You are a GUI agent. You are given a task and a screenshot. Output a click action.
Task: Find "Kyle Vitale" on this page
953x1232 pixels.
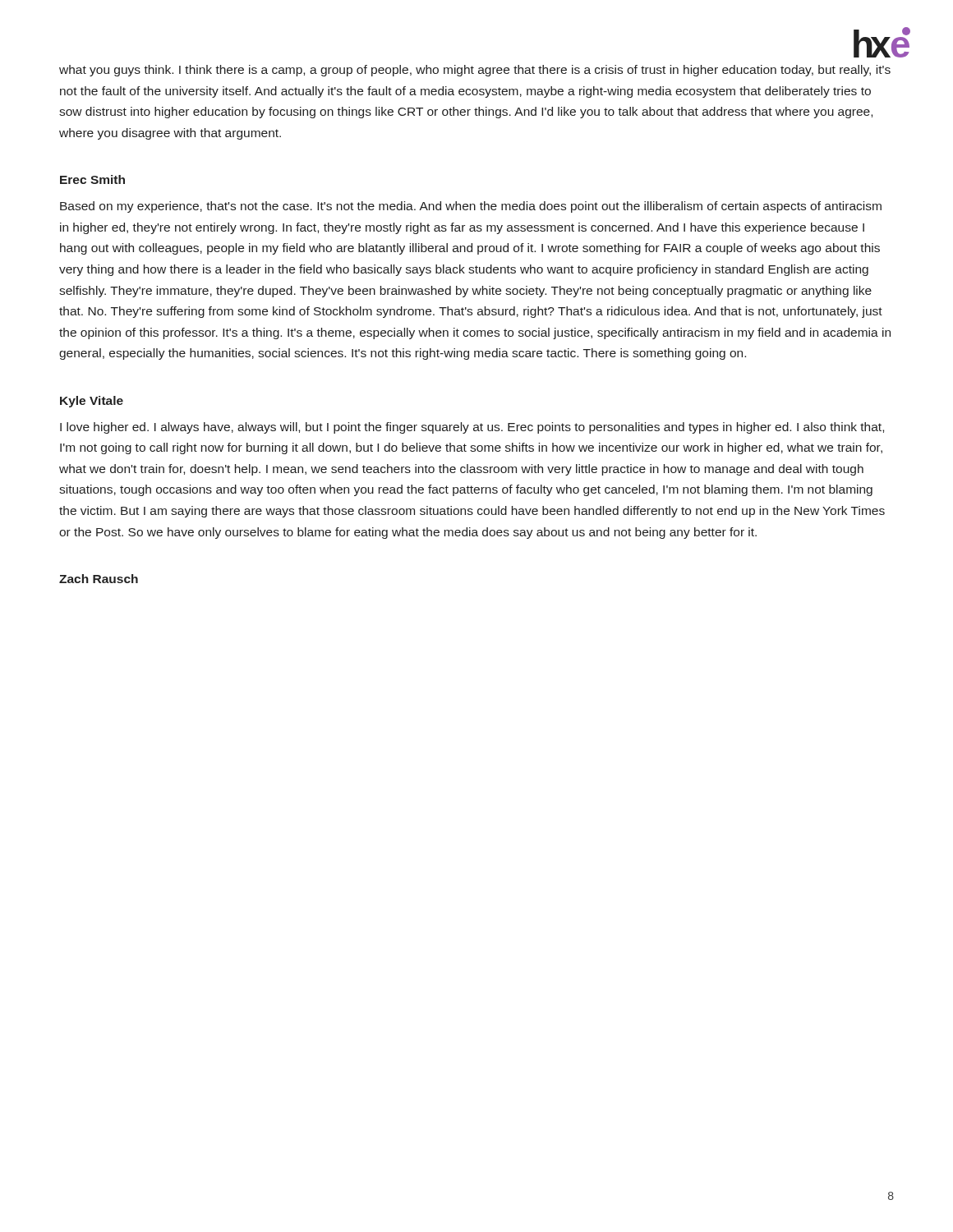(91, 400)
